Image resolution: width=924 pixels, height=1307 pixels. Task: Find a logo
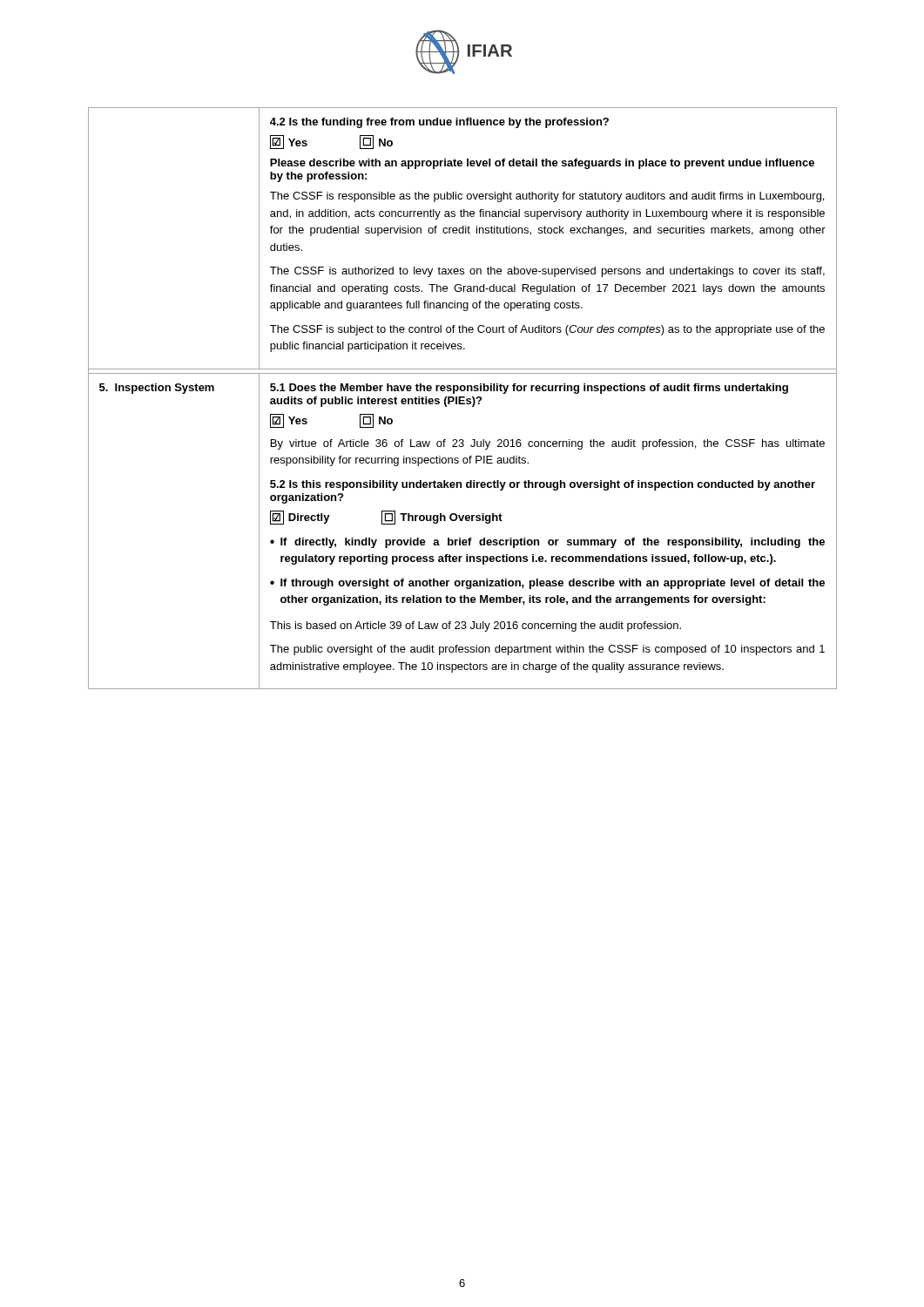(x=462, y=45)
